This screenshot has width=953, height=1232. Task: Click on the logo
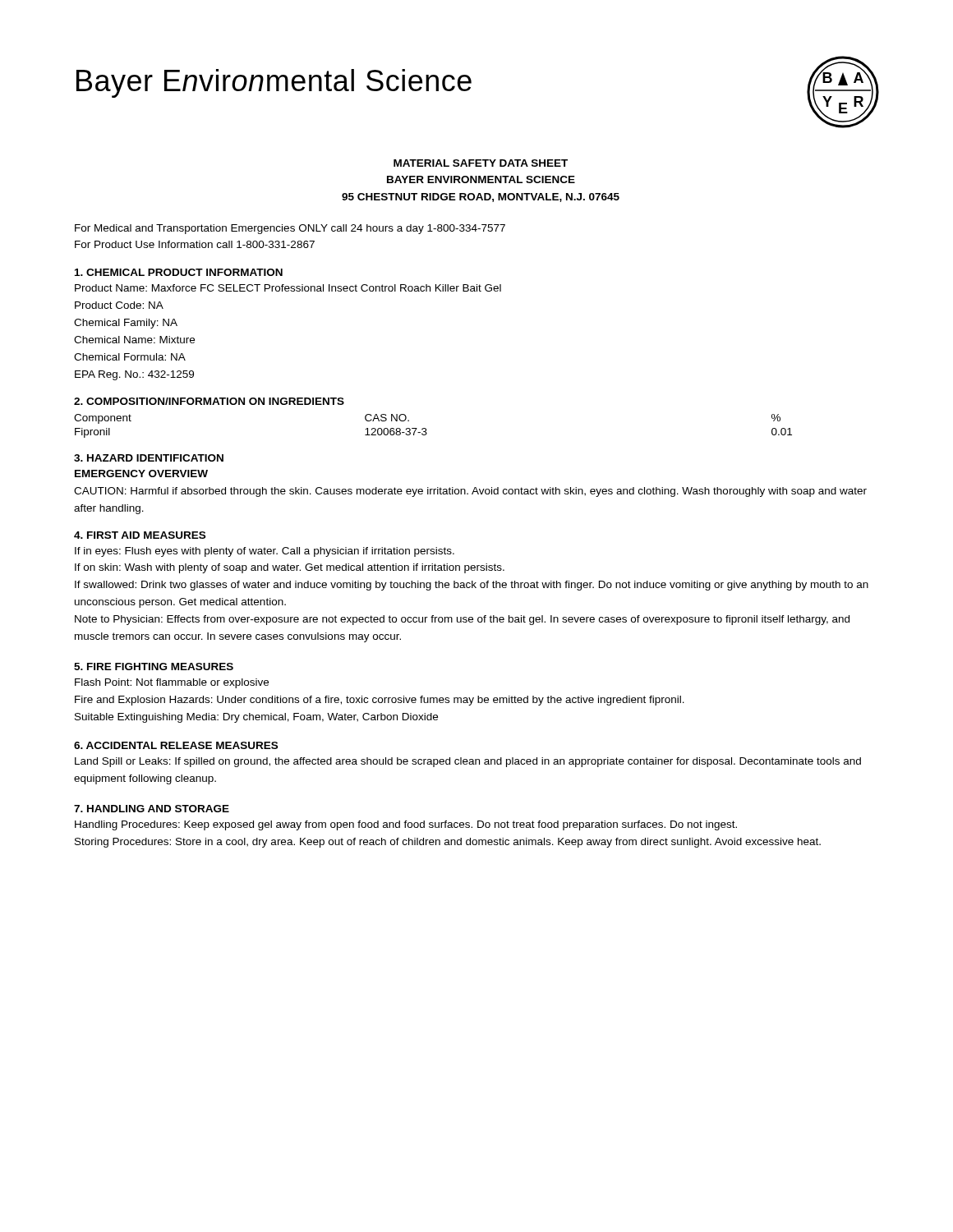(x=843, y=93)
